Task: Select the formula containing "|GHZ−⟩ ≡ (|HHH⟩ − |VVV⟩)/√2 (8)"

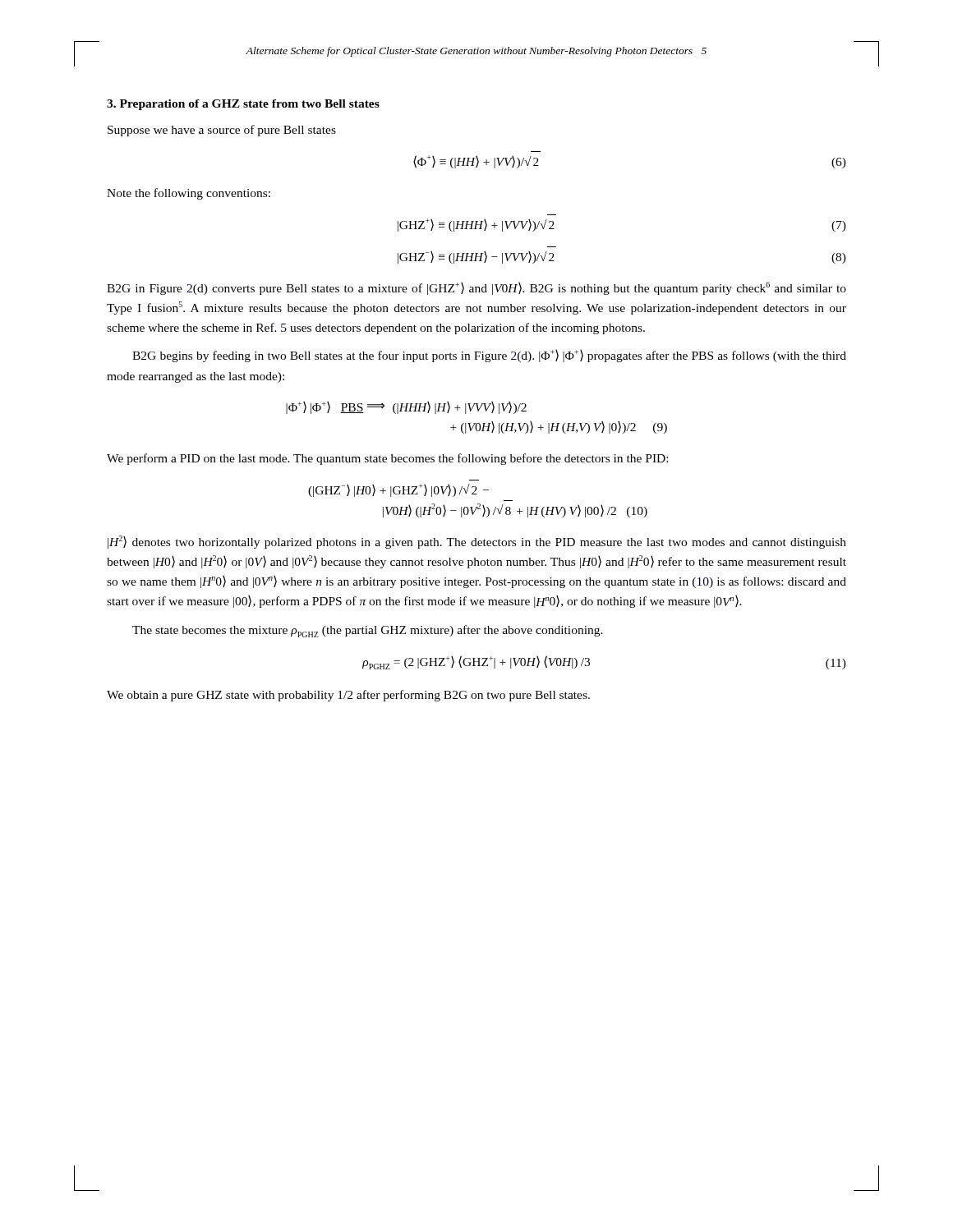Action: (x=469, y=257)
